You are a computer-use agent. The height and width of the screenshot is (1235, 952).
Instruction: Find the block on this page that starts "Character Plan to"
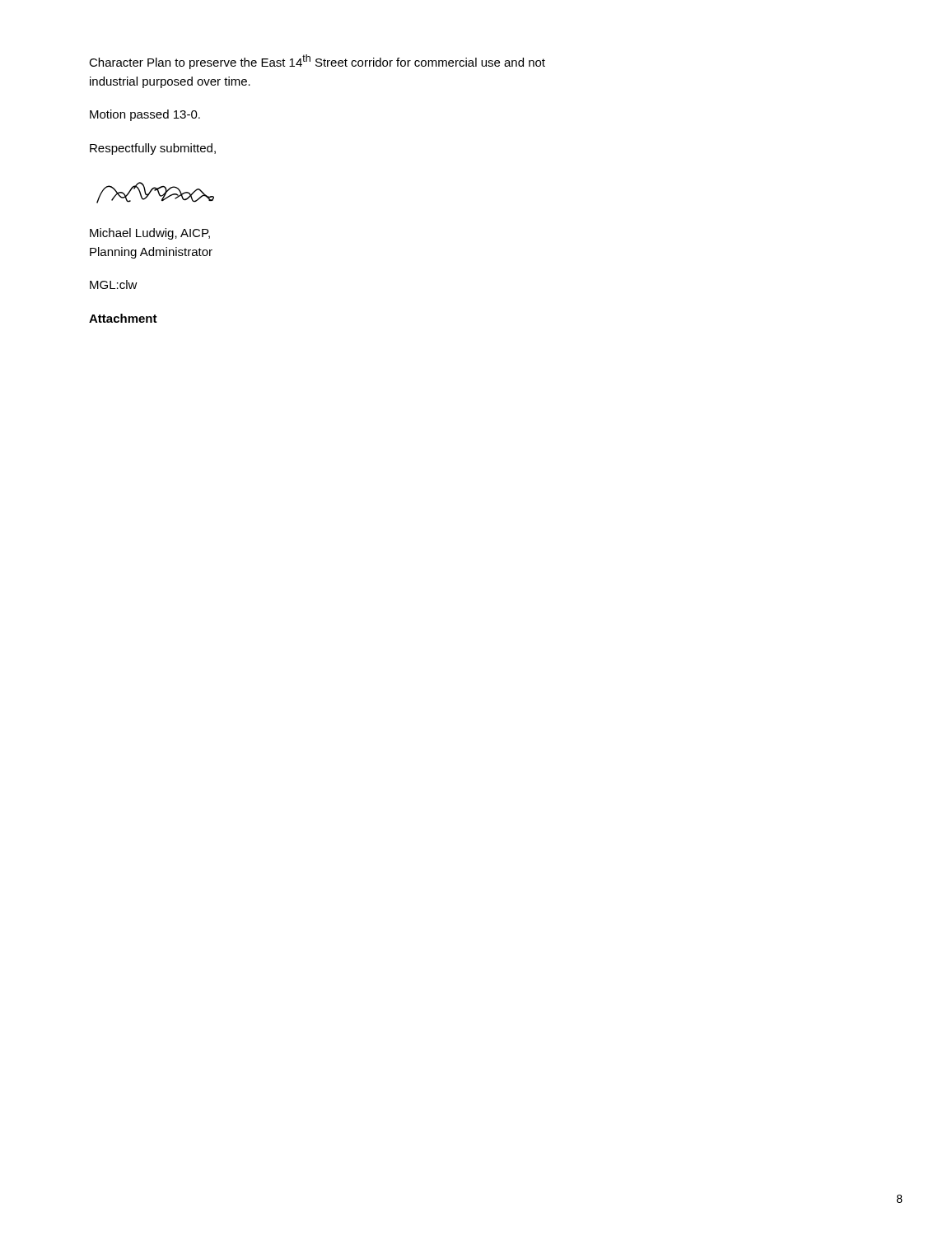[x=317, y=70]
